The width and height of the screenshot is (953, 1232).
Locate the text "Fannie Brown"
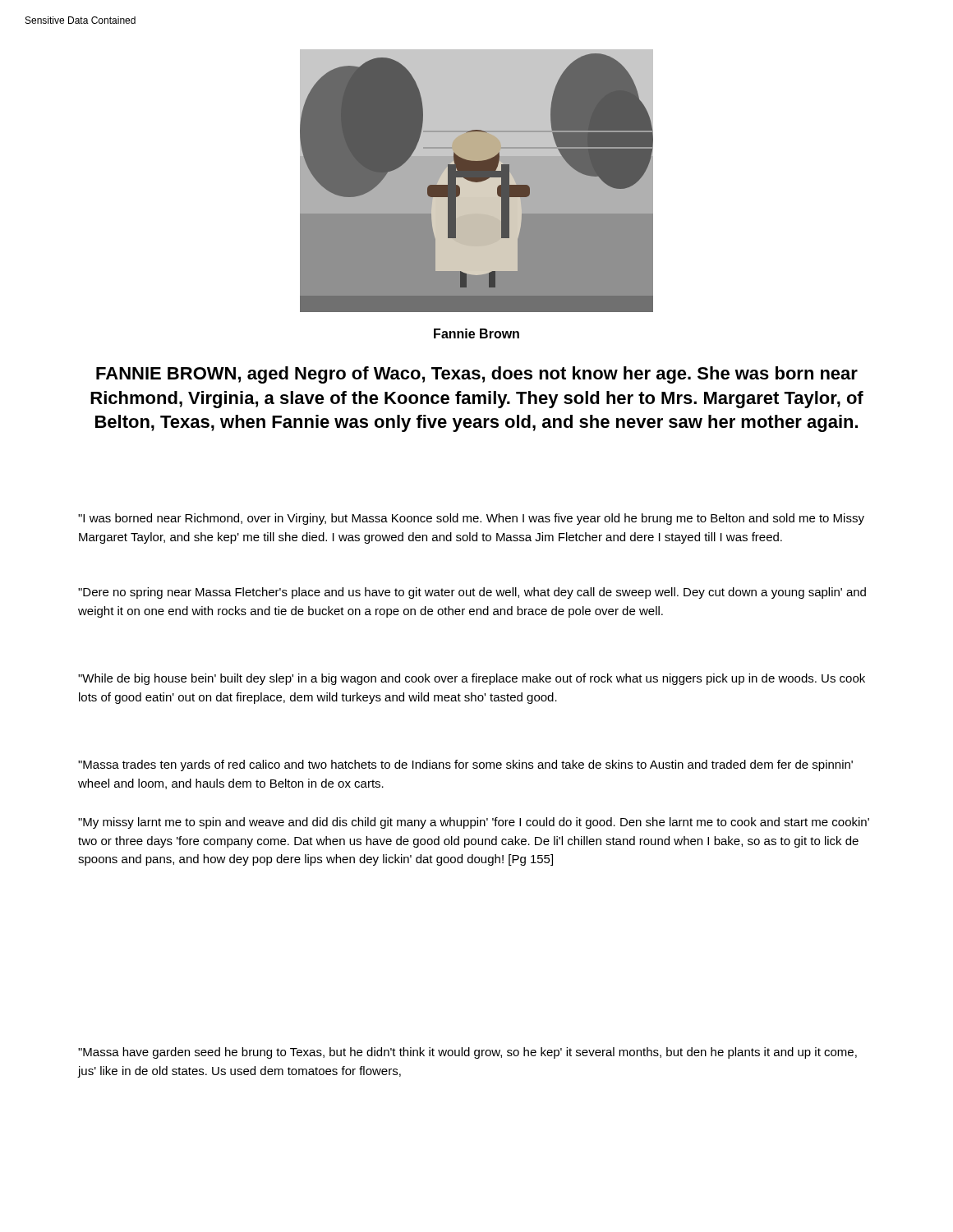[476, 334]
